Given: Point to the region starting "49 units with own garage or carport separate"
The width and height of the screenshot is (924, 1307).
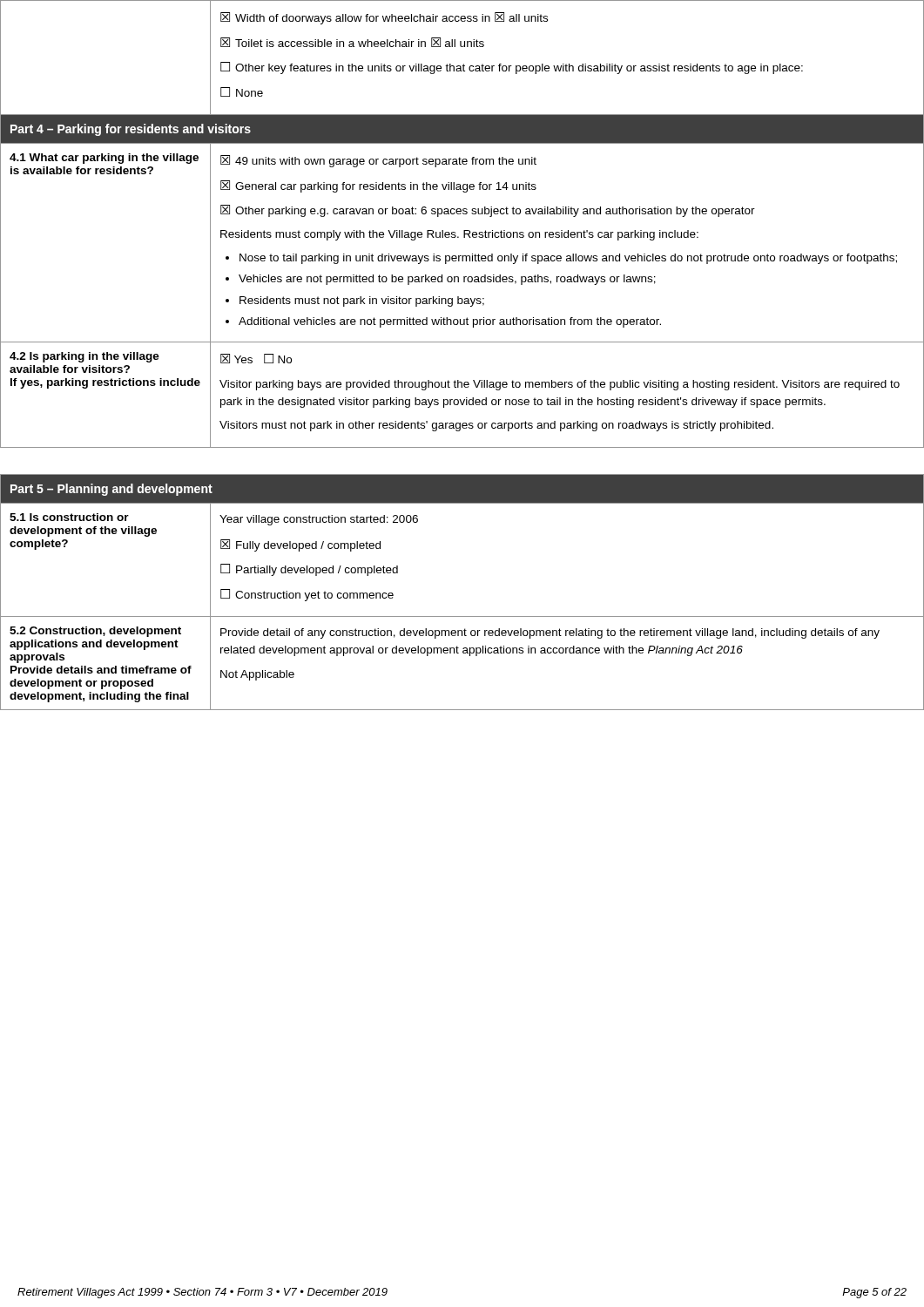Looking at the screenshot, I should [x=378, y=161].
